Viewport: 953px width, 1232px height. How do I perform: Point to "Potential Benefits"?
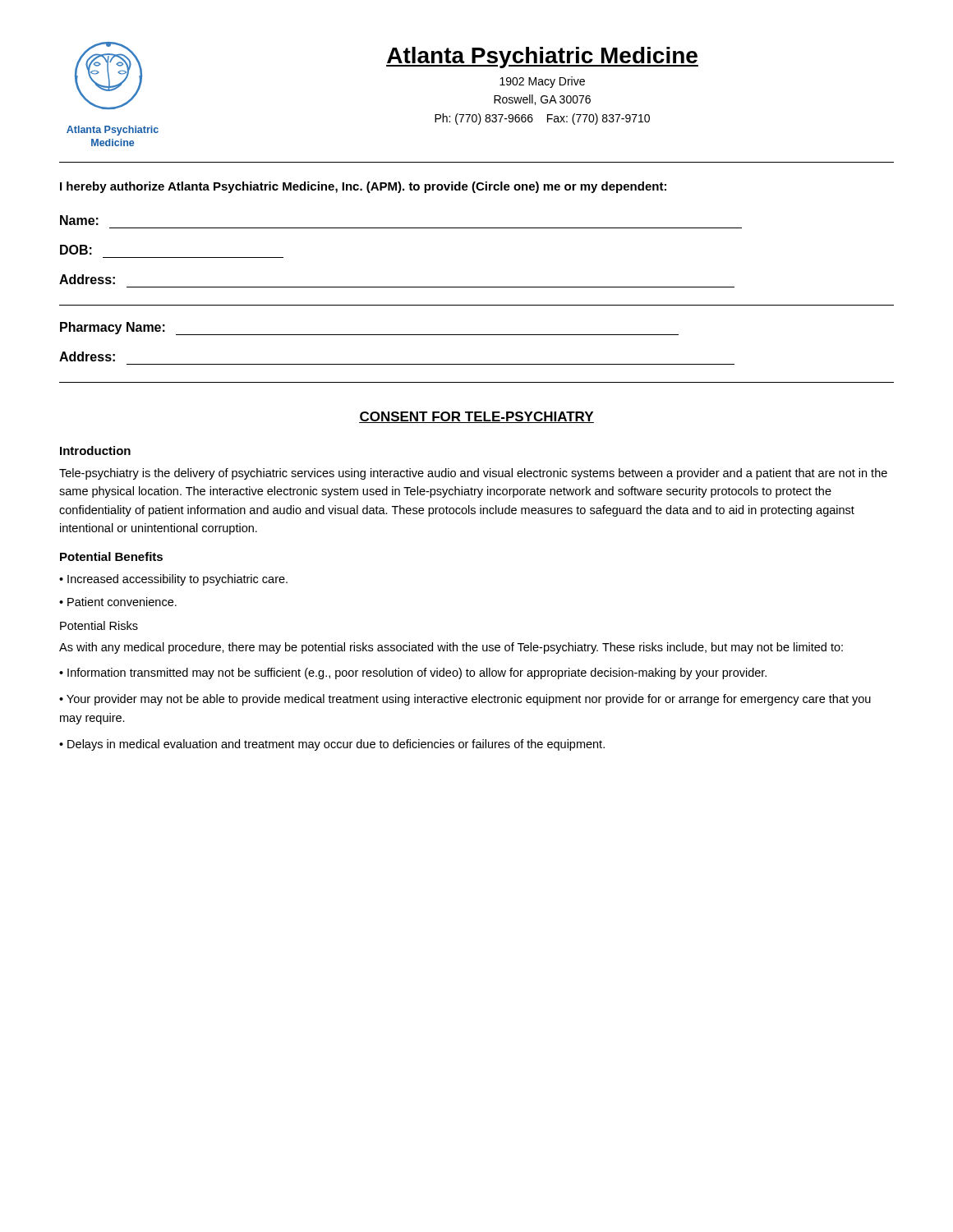point(111,556)
